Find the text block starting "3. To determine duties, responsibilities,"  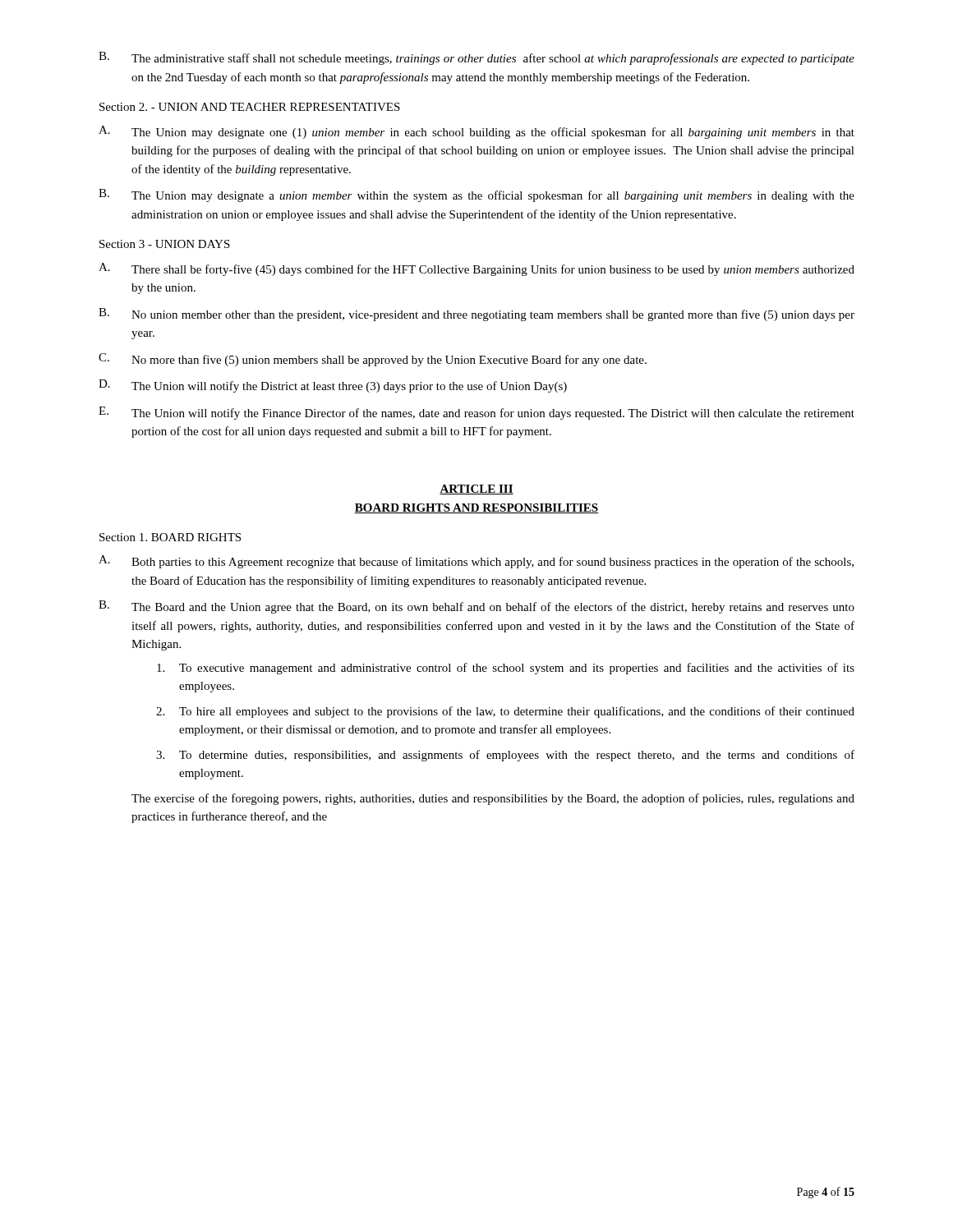click(505, 764)
